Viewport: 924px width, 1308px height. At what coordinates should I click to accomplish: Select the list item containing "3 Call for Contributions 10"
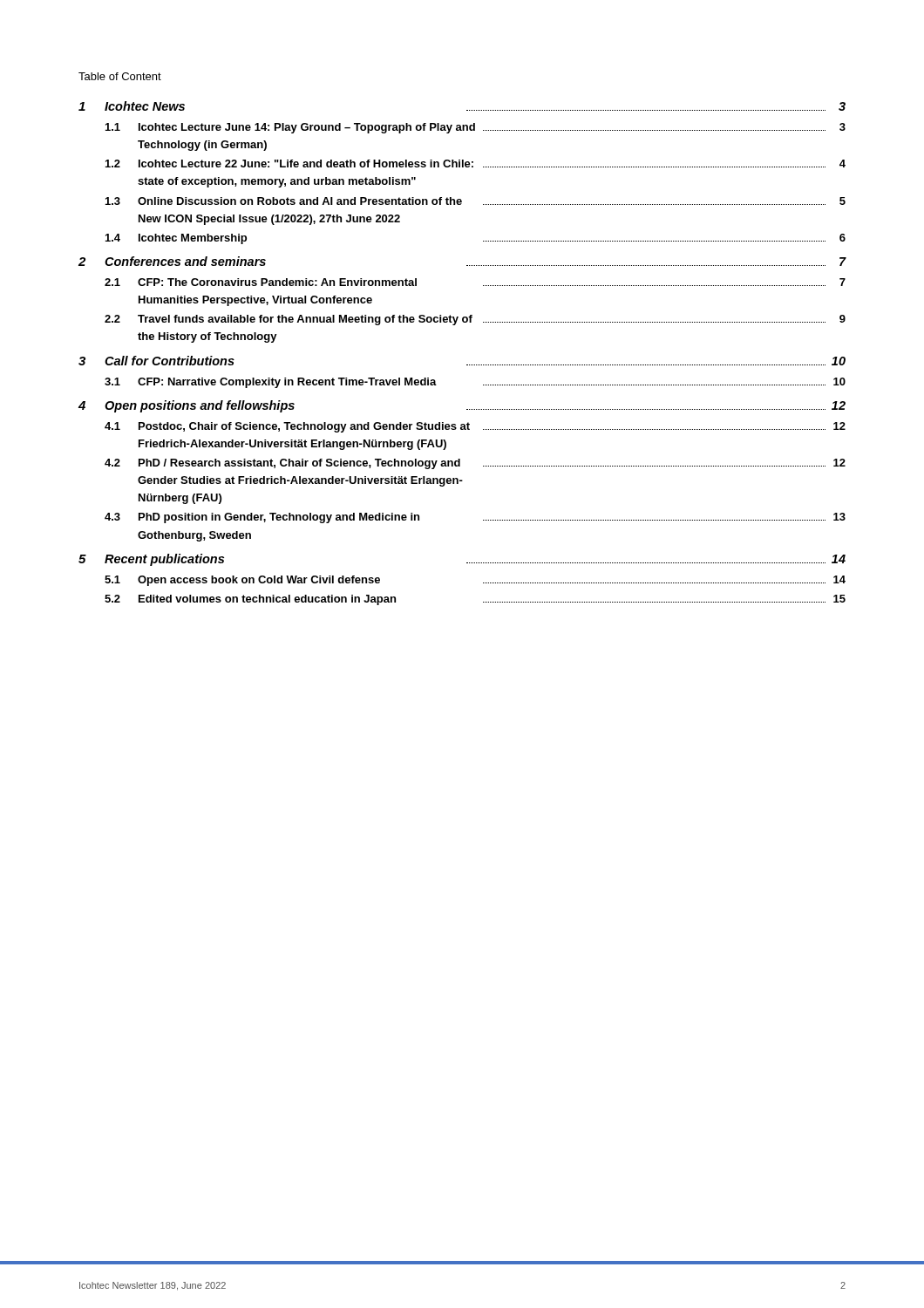462,360
